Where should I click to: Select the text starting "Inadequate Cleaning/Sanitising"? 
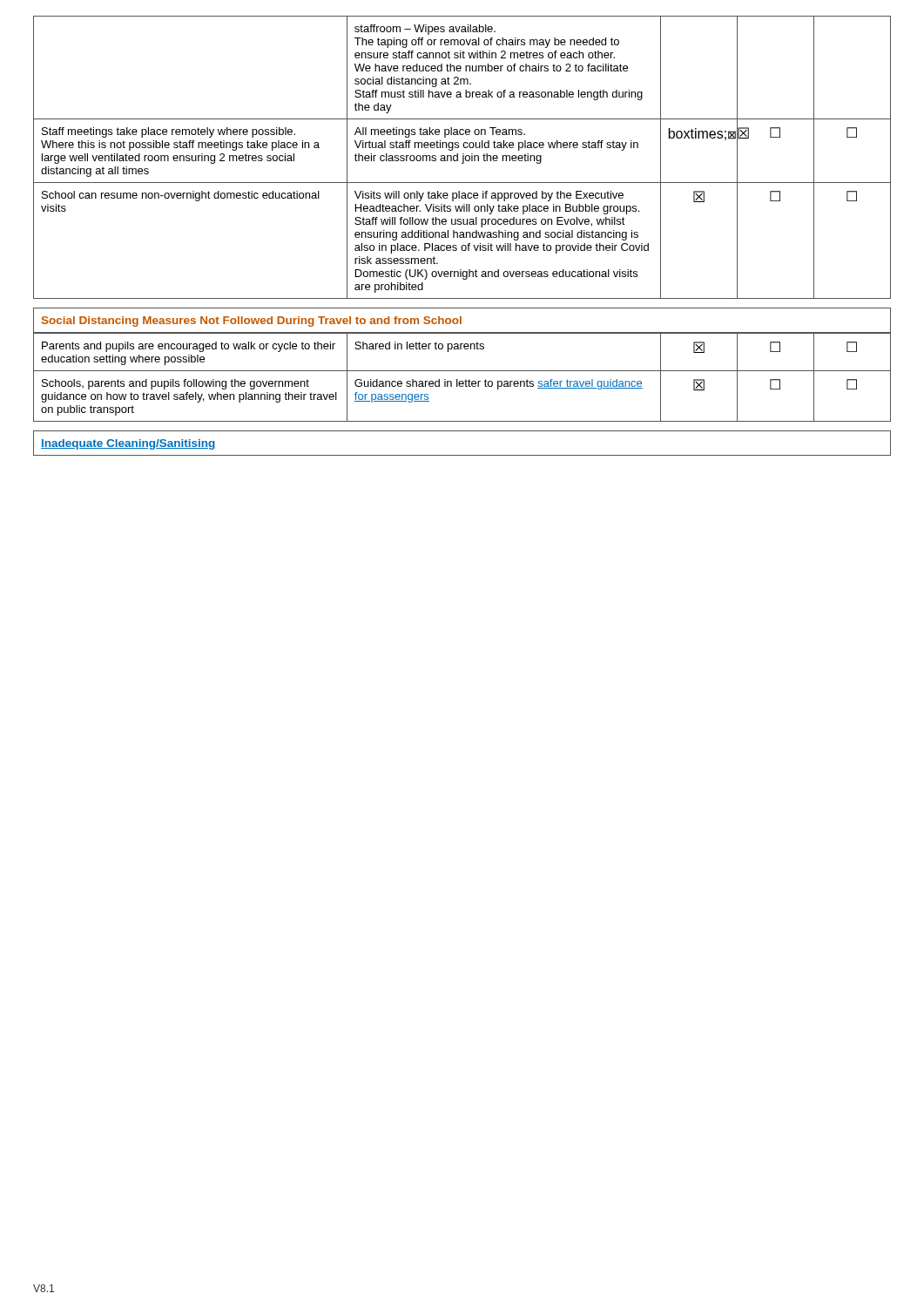(128, 443)
